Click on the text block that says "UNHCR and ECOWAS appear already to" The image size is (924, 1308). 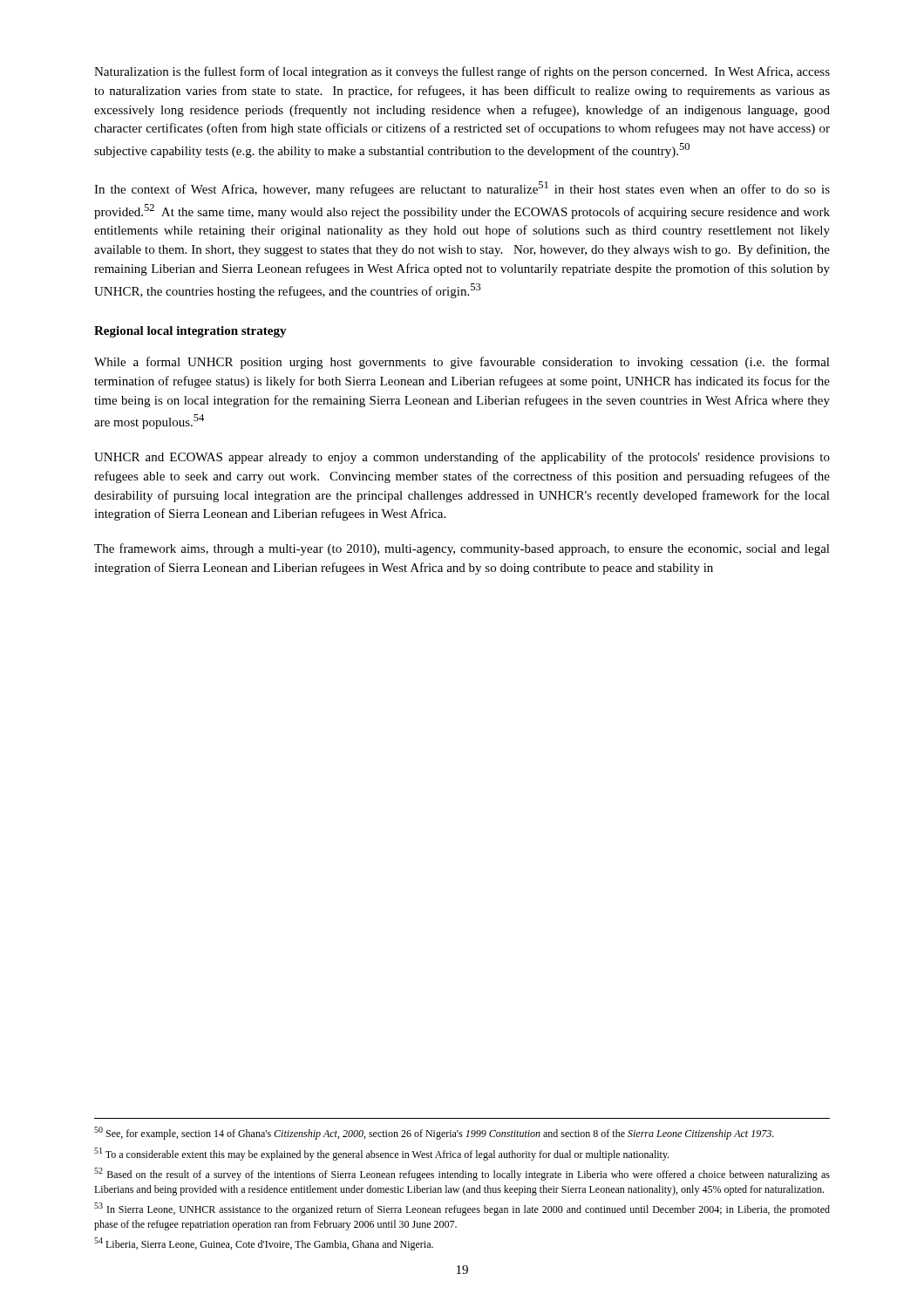tap(462, 485)
